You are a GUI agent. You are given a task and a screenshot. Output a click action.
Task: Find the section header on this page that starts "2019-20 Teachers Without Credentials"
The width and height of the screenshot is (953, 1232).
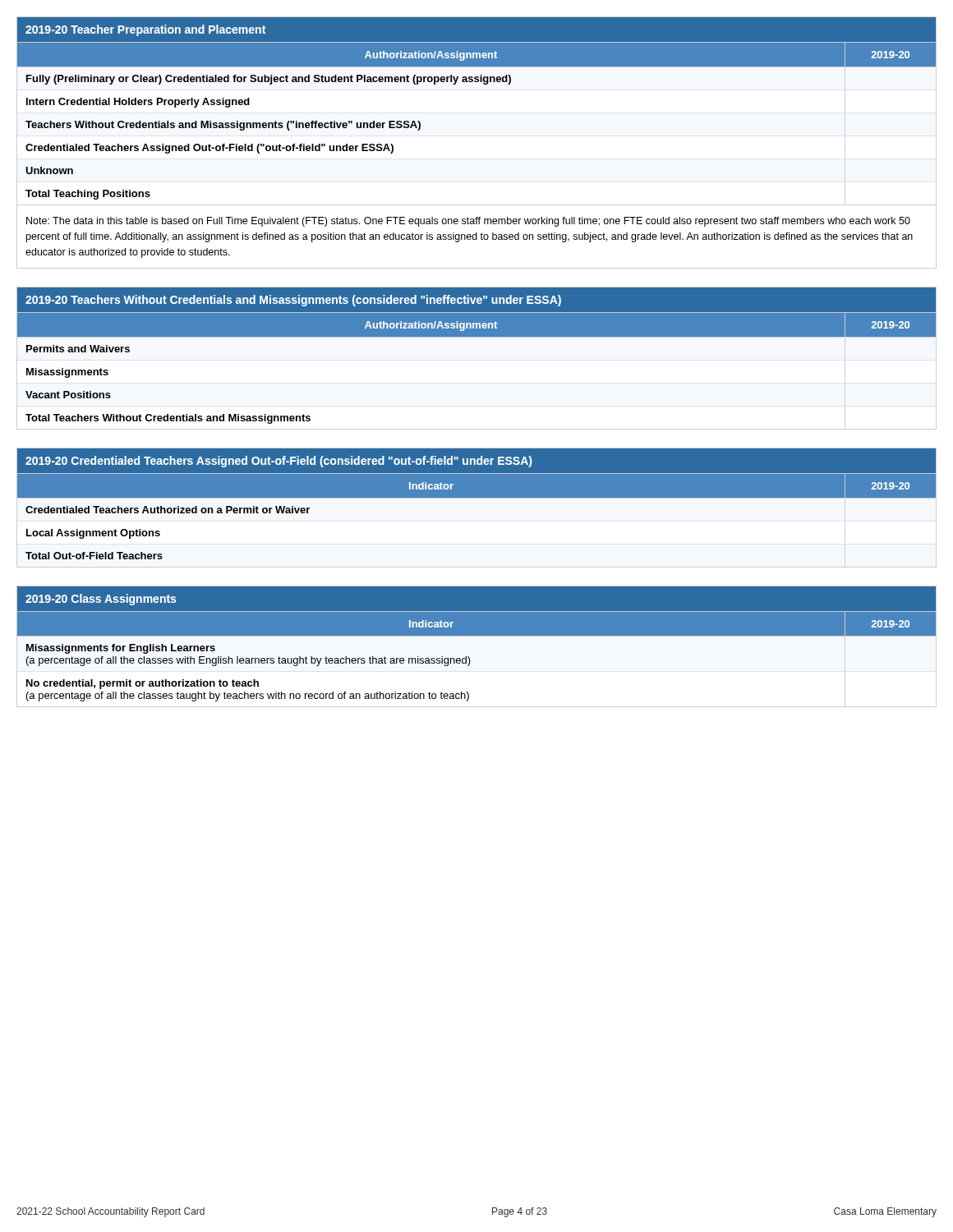(x=293, y=300)
